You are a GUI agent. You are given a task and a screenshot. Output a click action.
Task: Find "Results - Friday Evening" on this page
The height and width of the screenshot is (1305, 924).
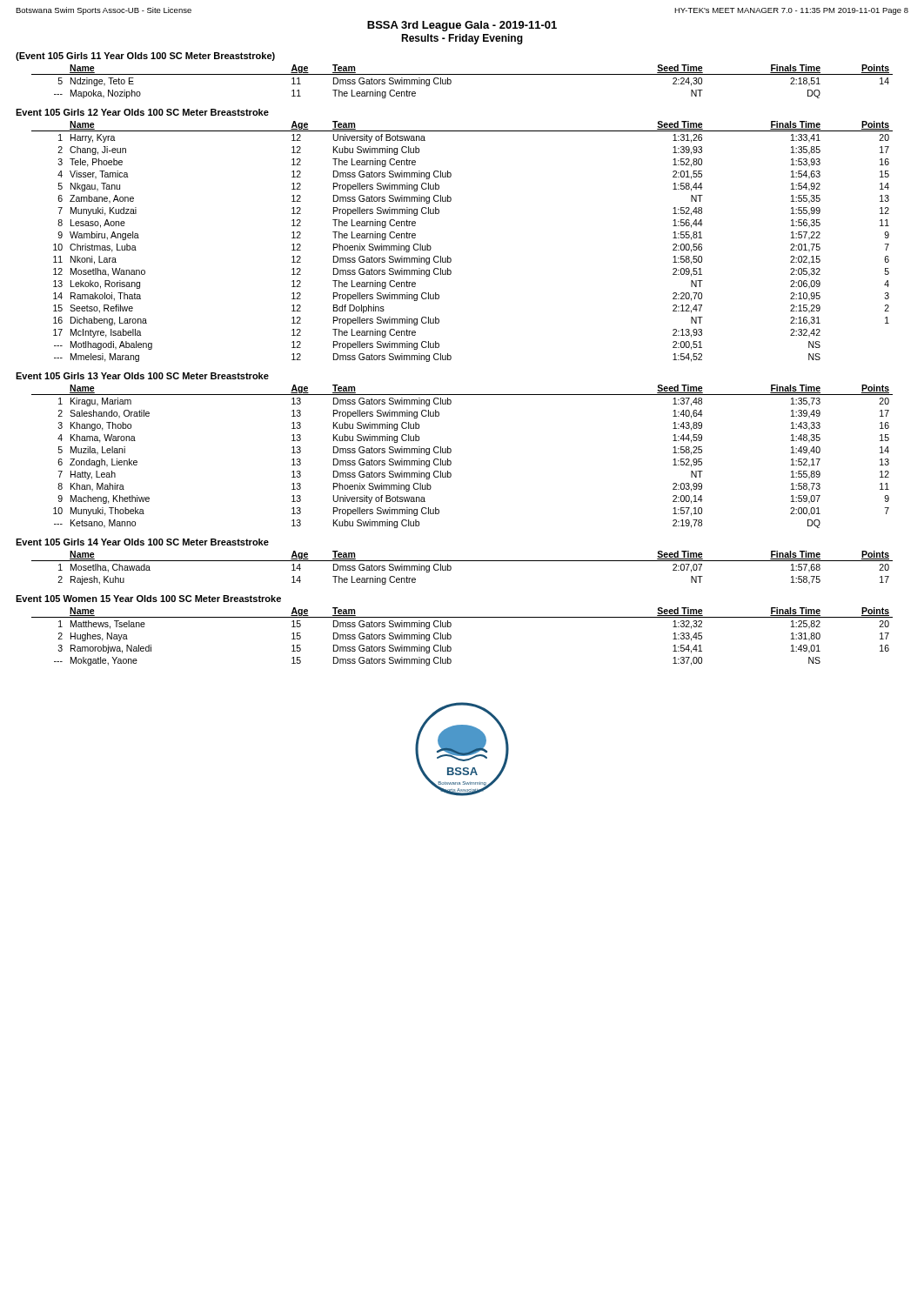(x=462, y=38)
